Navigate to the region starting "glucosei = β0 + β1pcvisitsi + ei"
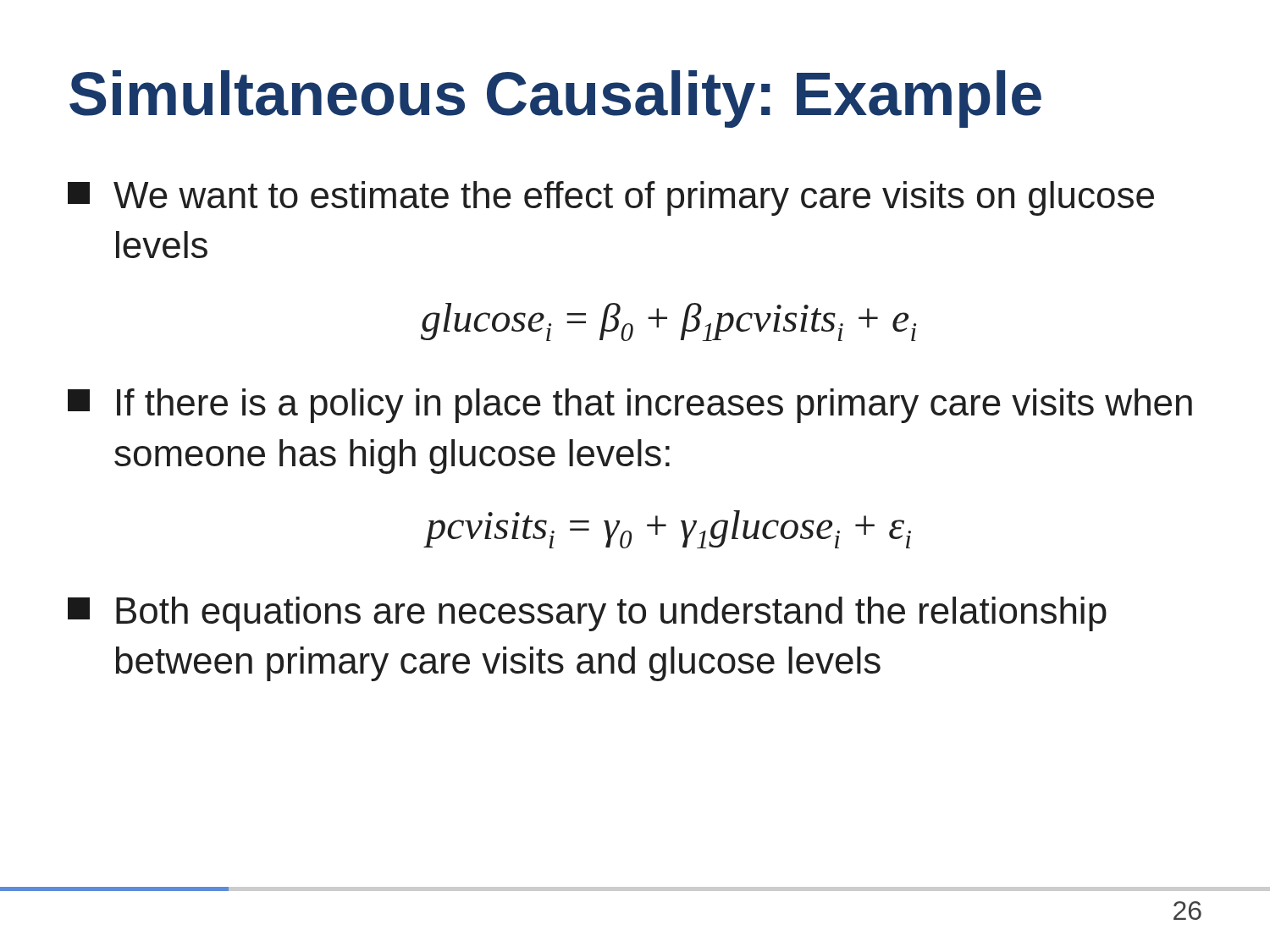The width and height of the screenshot is (1270, 952). 669,321
